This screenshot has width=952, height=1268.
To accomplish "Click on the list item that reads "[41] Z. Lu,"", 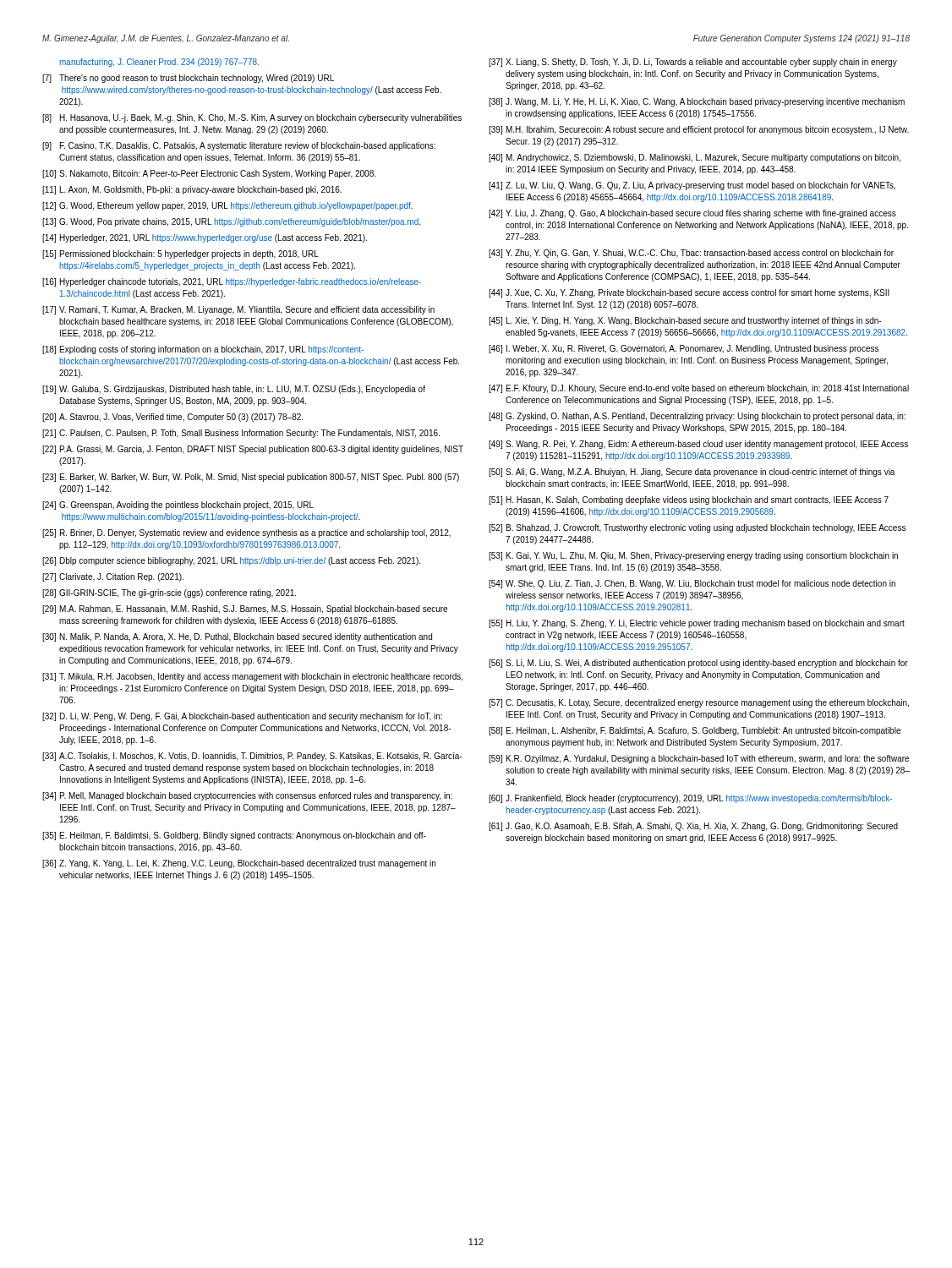I will [699, 192].
